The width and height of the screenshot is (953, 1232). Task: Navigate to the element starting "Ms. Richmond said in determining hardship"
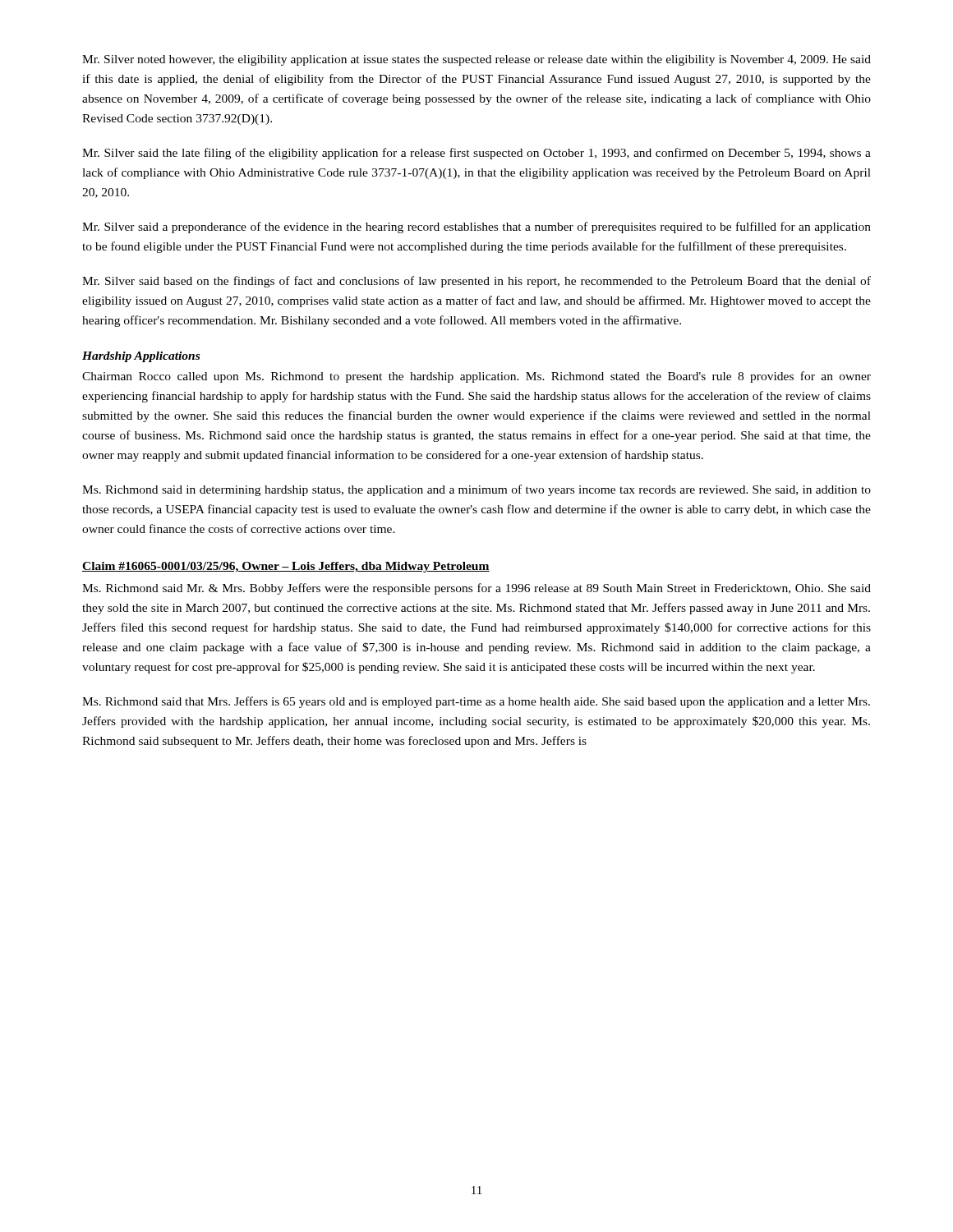pyautogui.click(x=476, y=509)
